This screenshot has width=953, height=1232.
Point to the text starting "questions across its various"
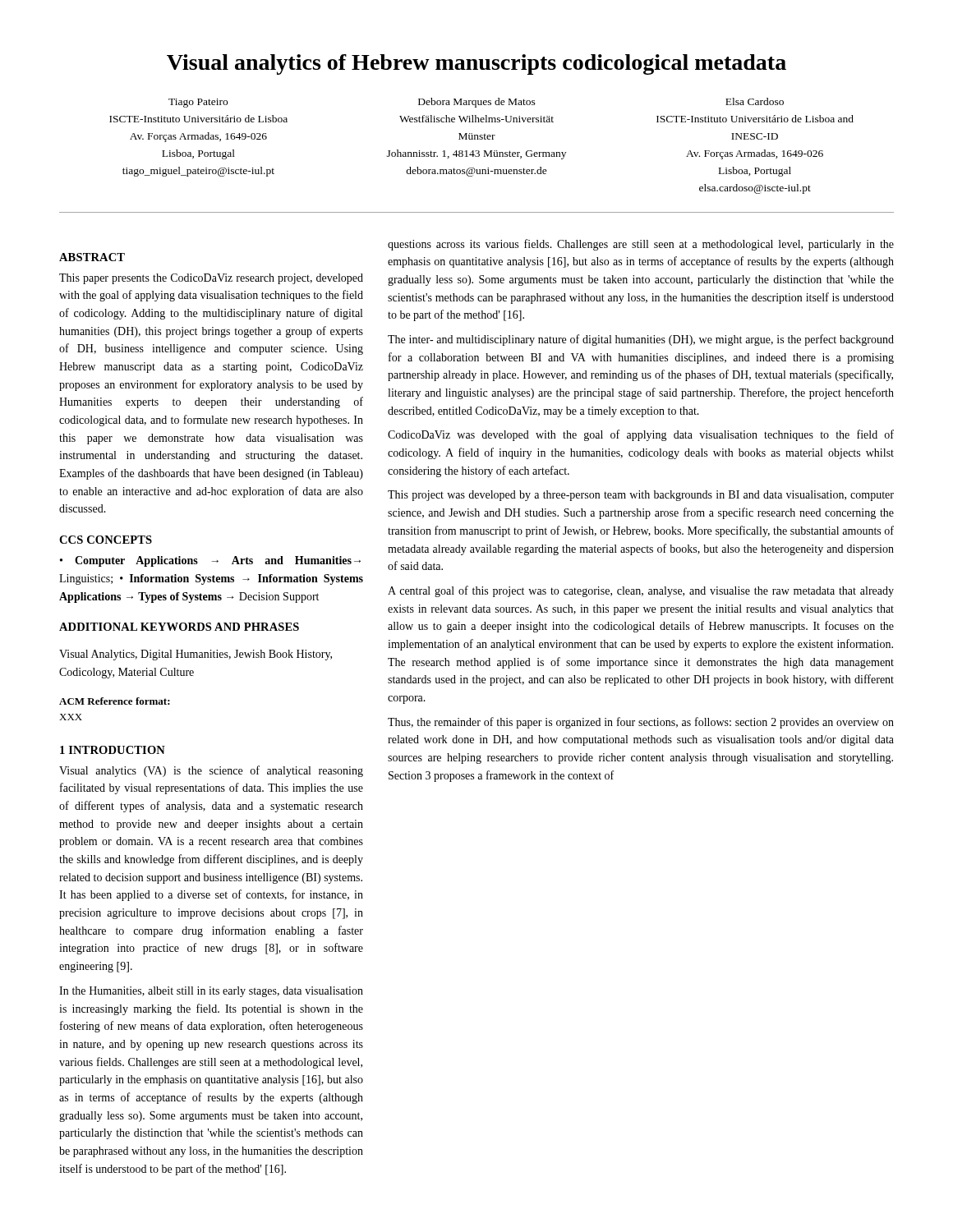641,280
